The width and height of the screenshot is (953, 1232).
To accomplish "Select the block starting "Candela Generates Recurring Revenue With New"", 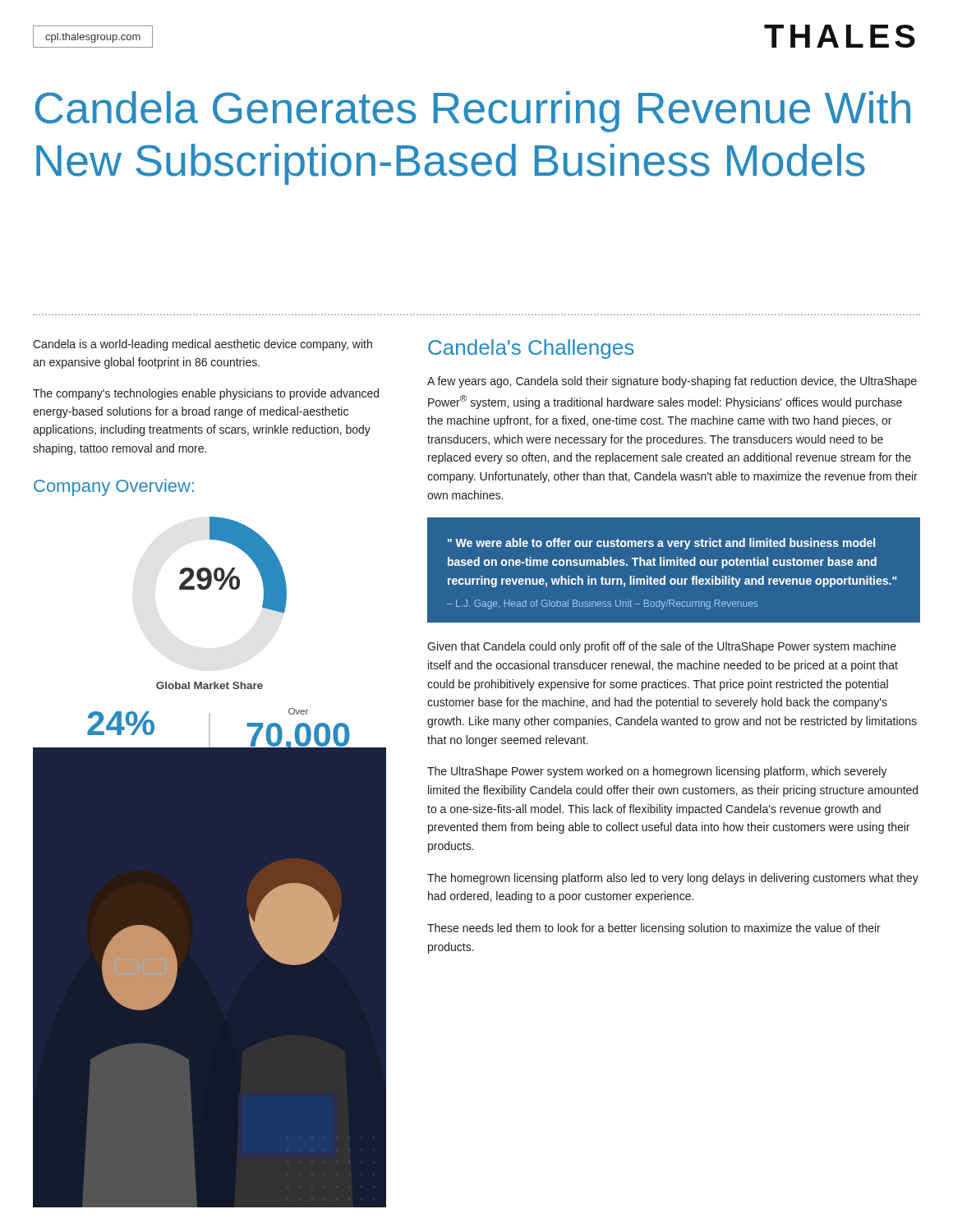I will click(473, 134).
